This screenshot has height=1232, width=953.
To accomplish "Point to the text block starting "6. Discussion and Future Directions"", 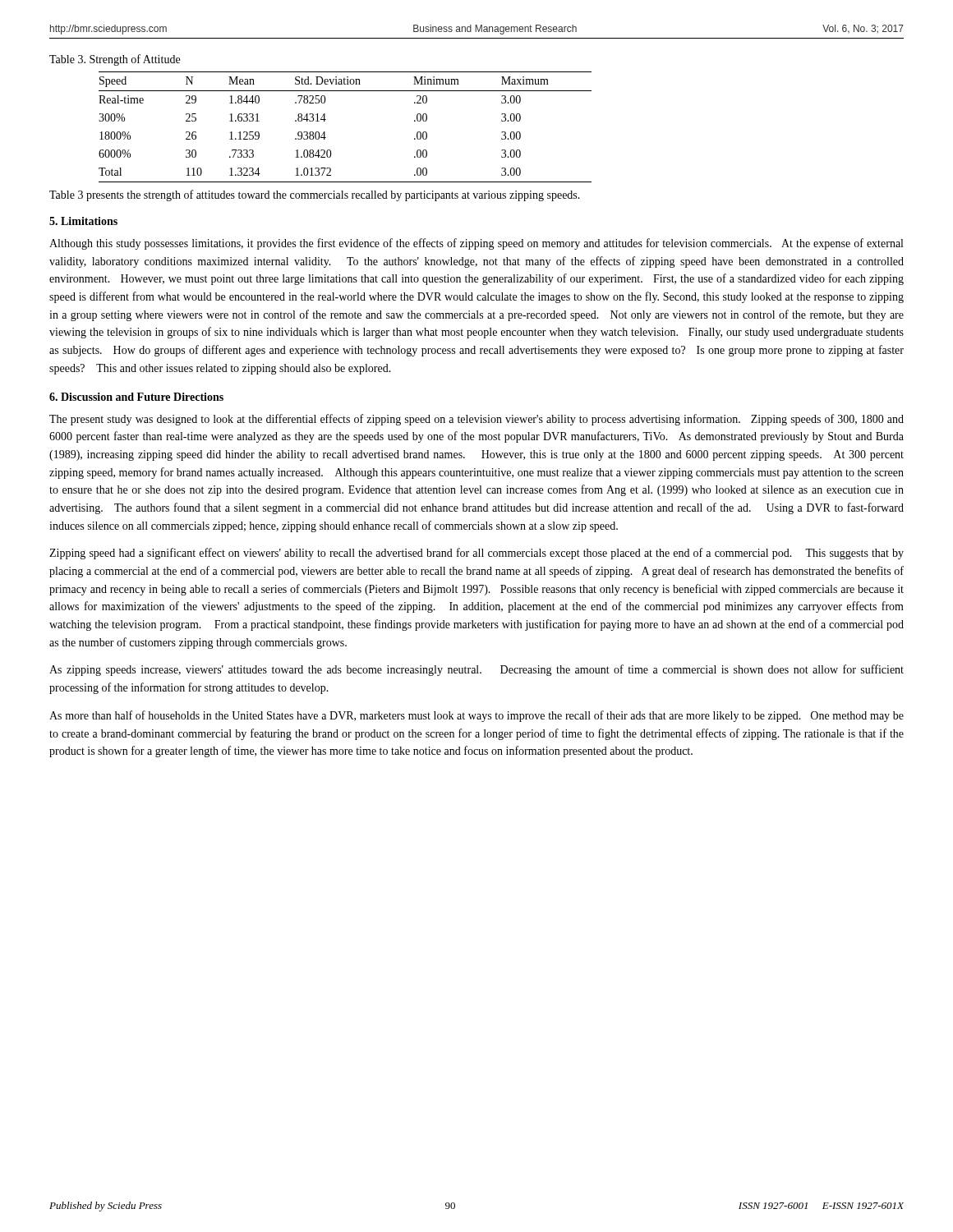I will tap(136, 397).
